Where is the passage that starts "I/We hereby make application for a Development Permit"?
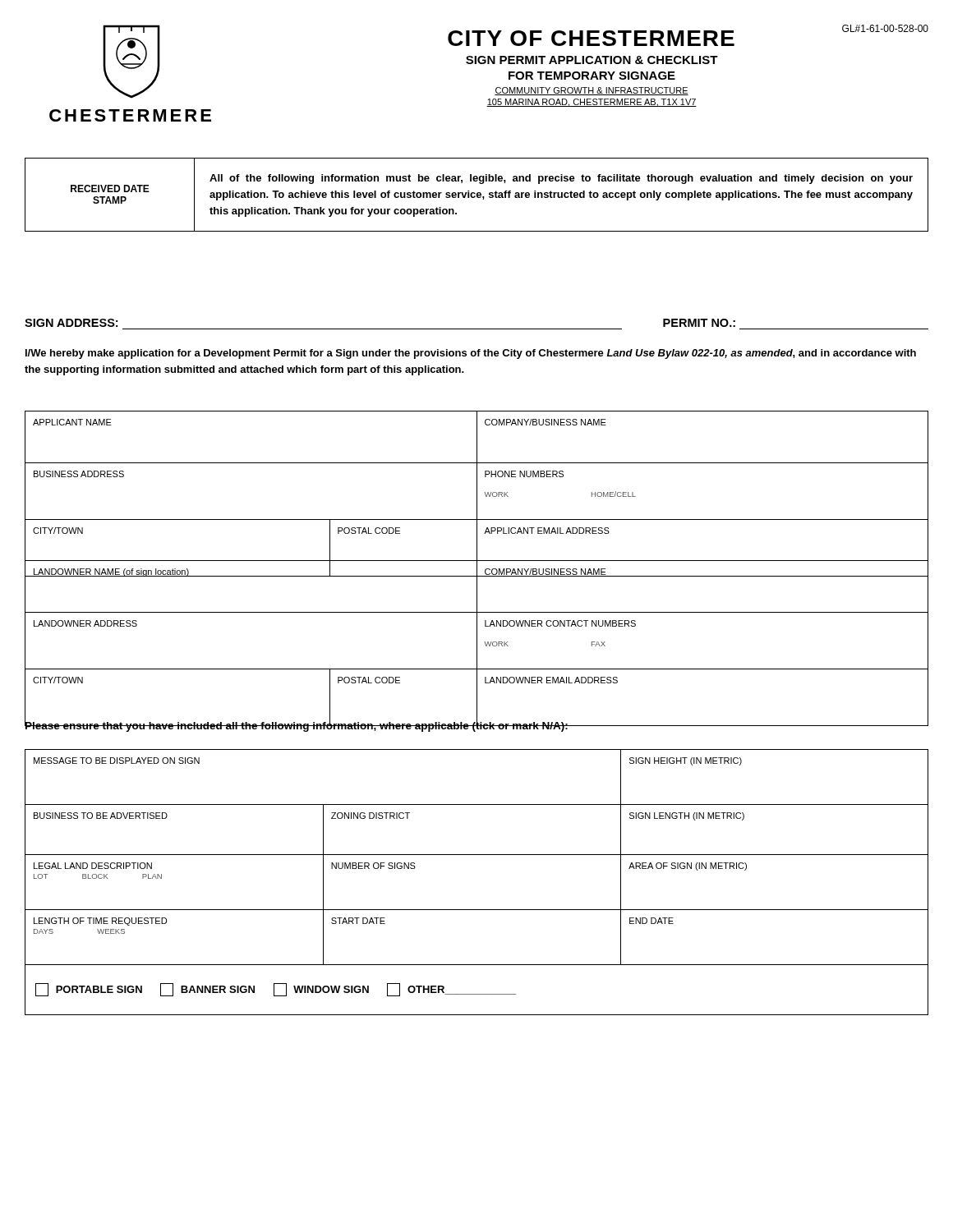This screenshot has width=953, height=1232. 471,361
